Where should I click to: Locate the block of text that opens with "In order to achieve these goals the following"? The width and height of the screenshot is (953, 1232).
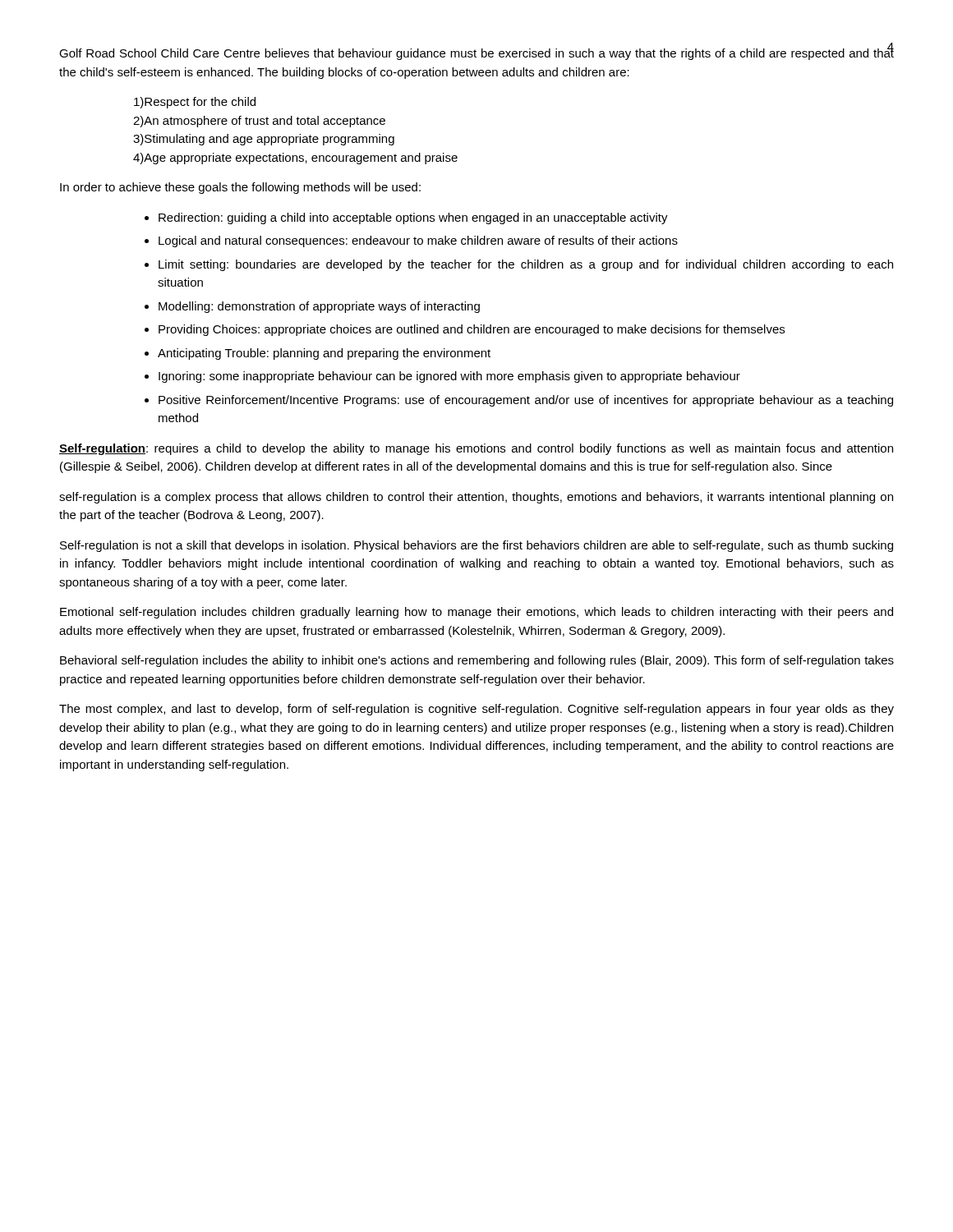(240, 188)
